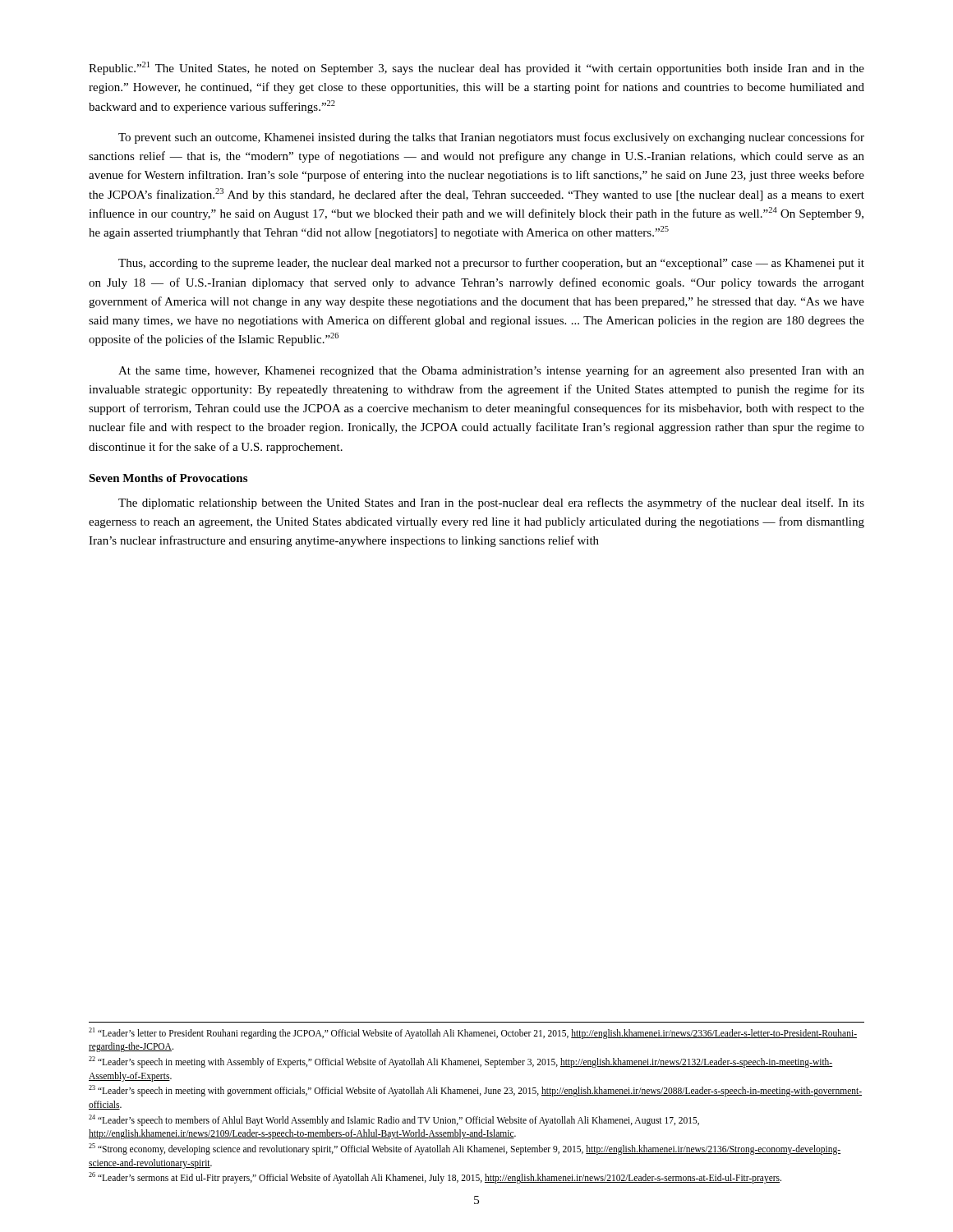Select the element starting "26 “Leader’s sermons at Eid ul-Fitr prayers,”"
The image size is (953, 1232).
point(435,1177)
